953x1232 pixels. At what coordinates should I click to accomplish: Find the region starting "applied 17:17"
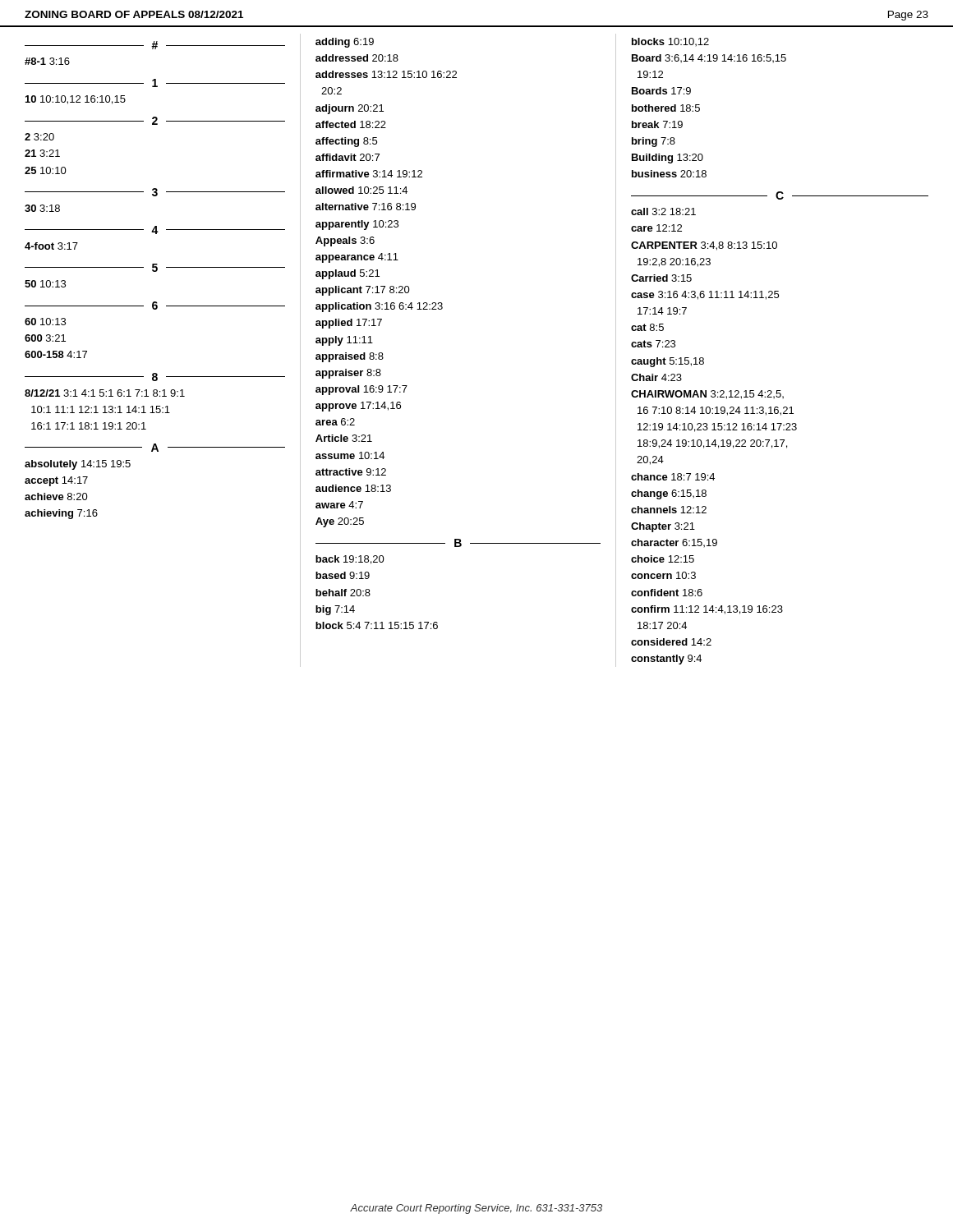pos(349,323)
